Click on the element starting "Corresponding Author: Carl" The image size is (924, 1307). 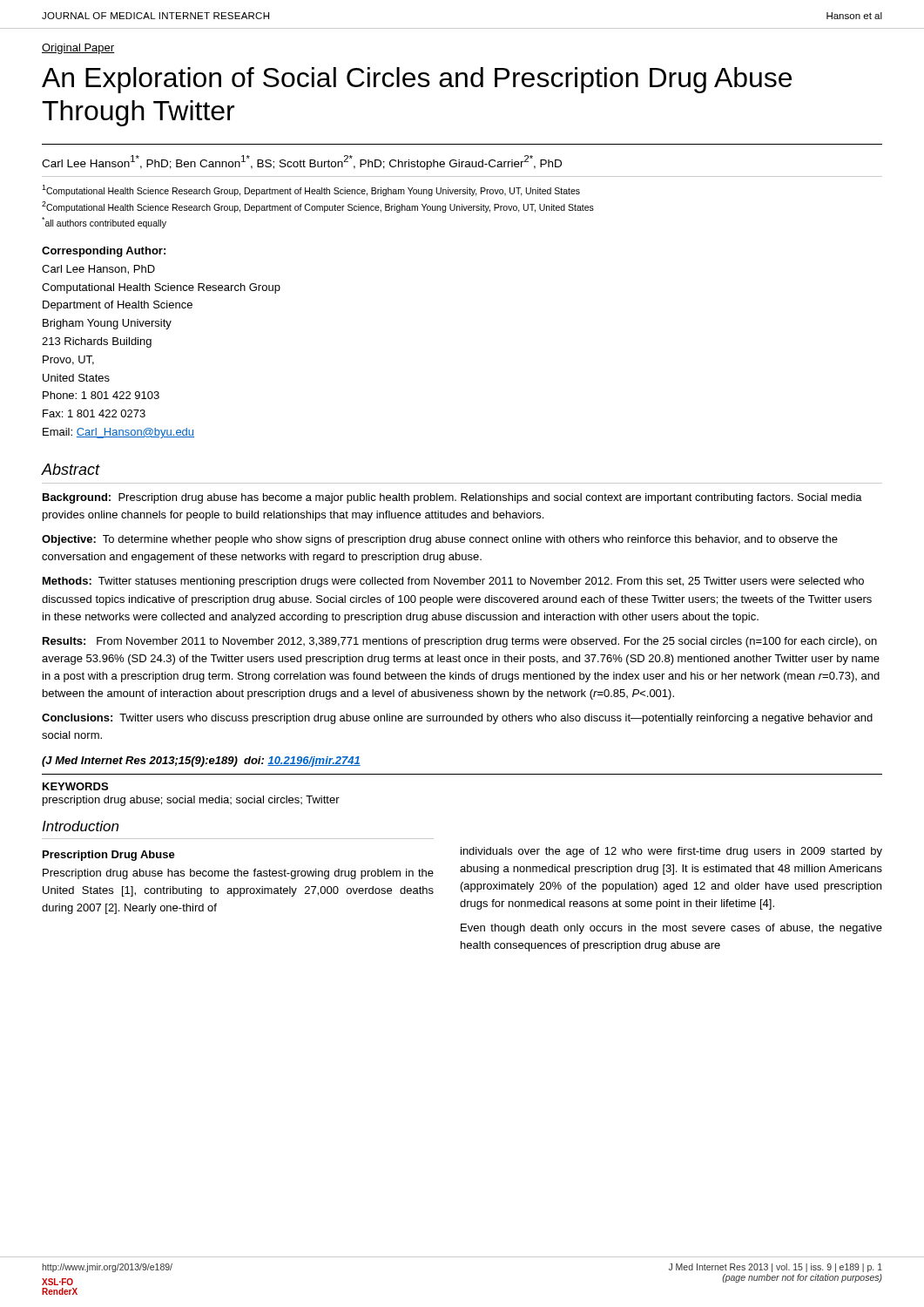pyautogui.click(x=104, y=252)
